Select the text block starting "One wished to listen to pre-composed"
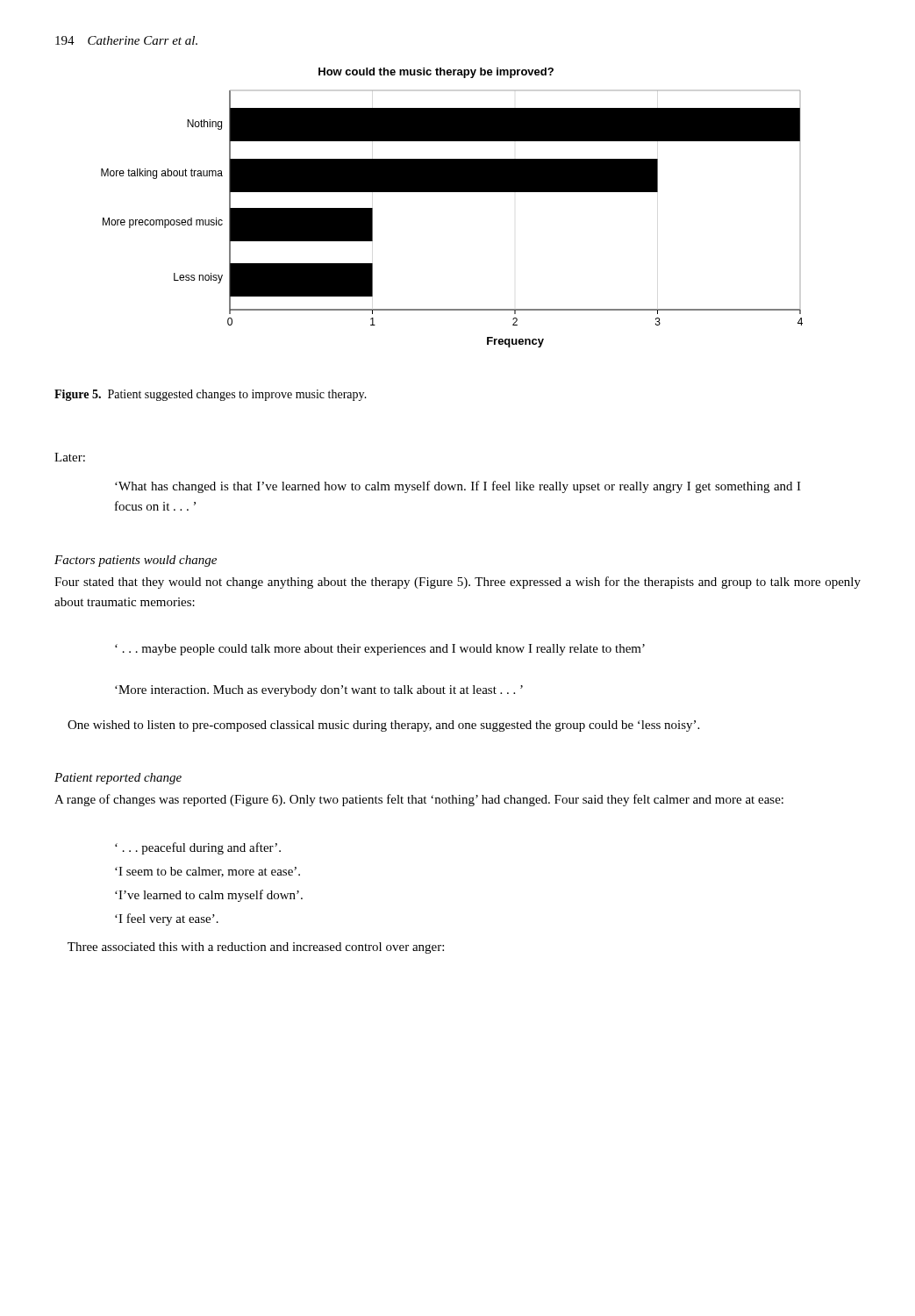This screenshot has width=915, height=1316. [377, 725]
